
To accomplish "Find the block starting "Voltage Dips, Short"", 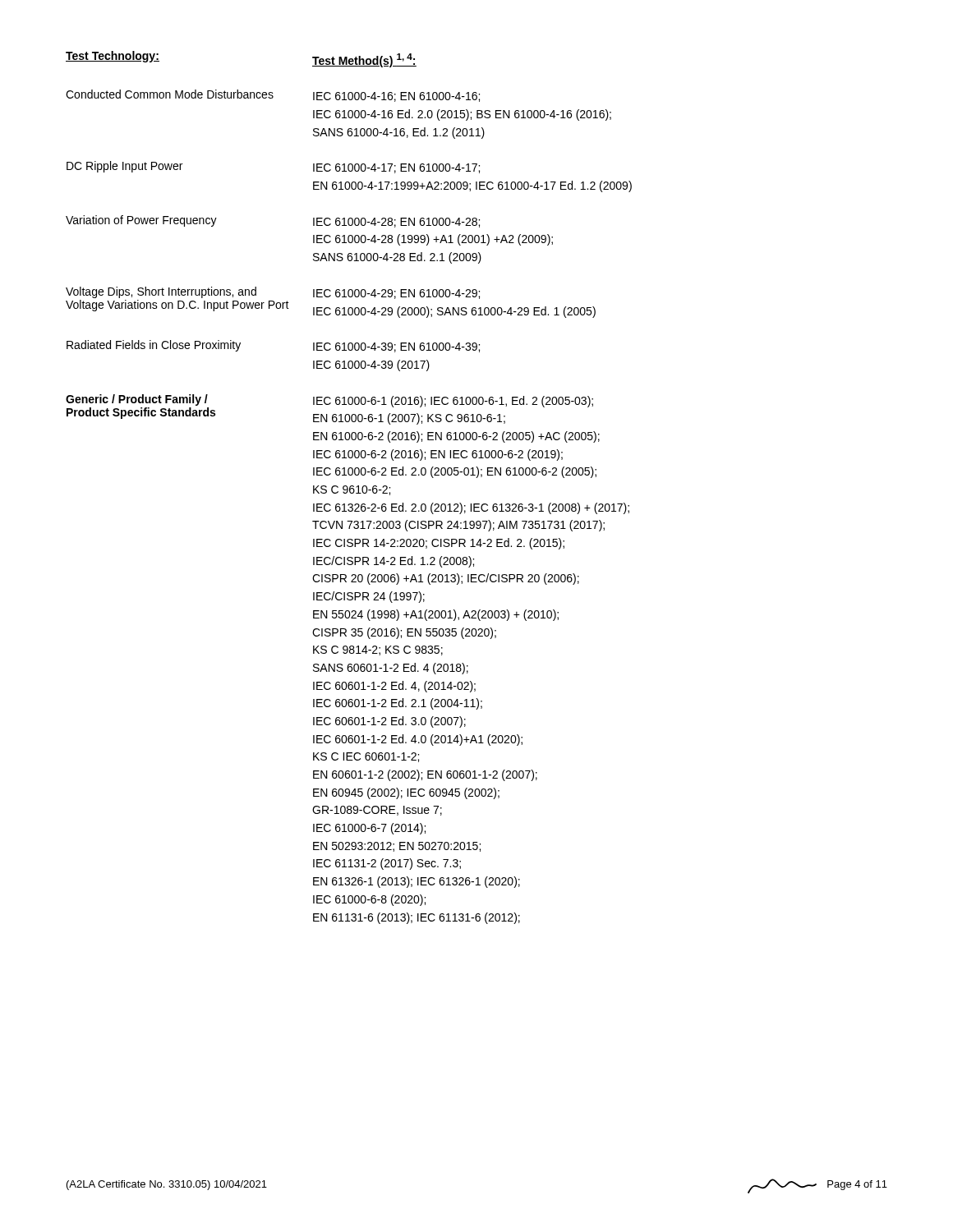I will (x=177, y=298).
